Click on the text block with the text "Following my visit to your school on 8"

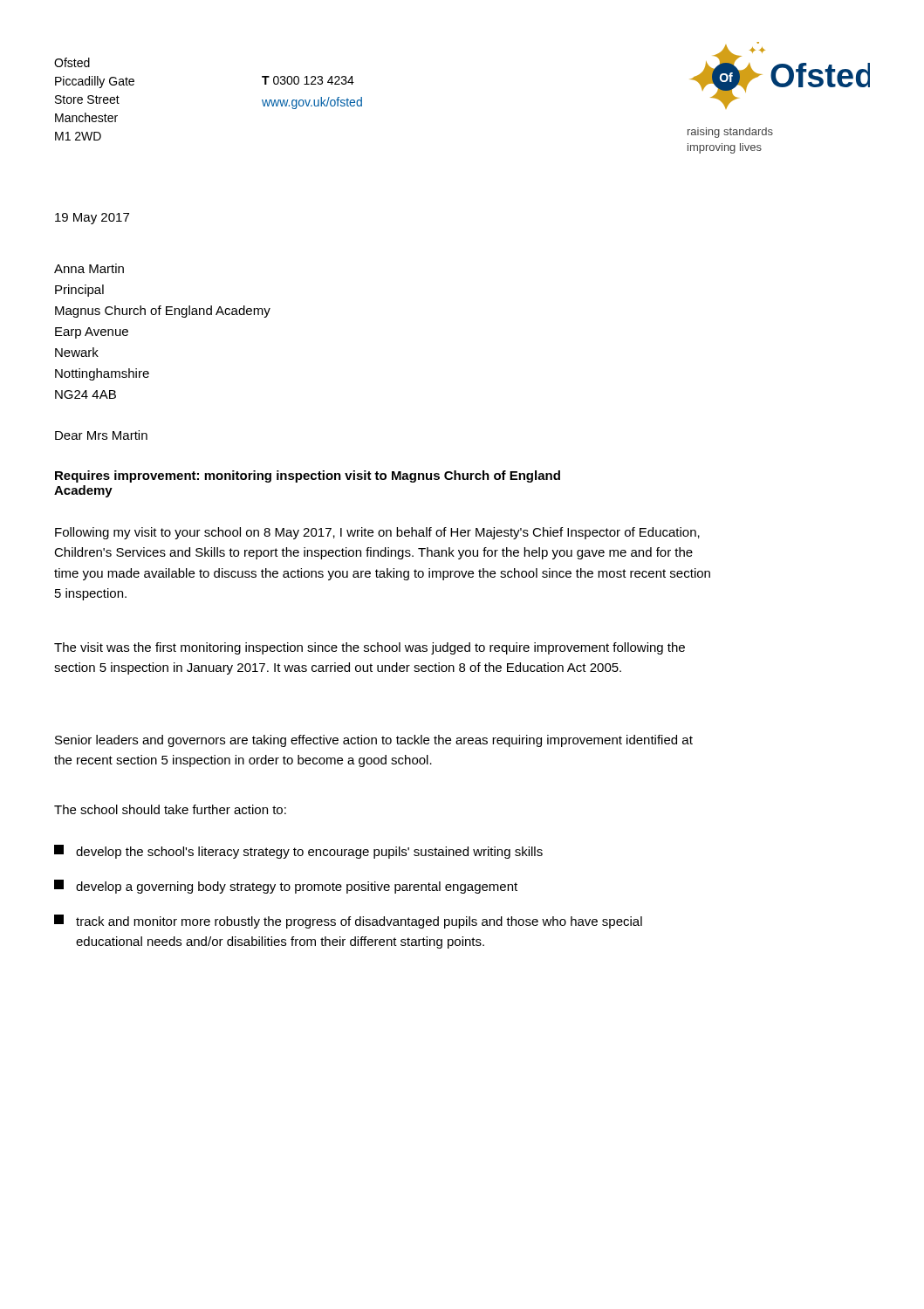(x=383, y=562)
